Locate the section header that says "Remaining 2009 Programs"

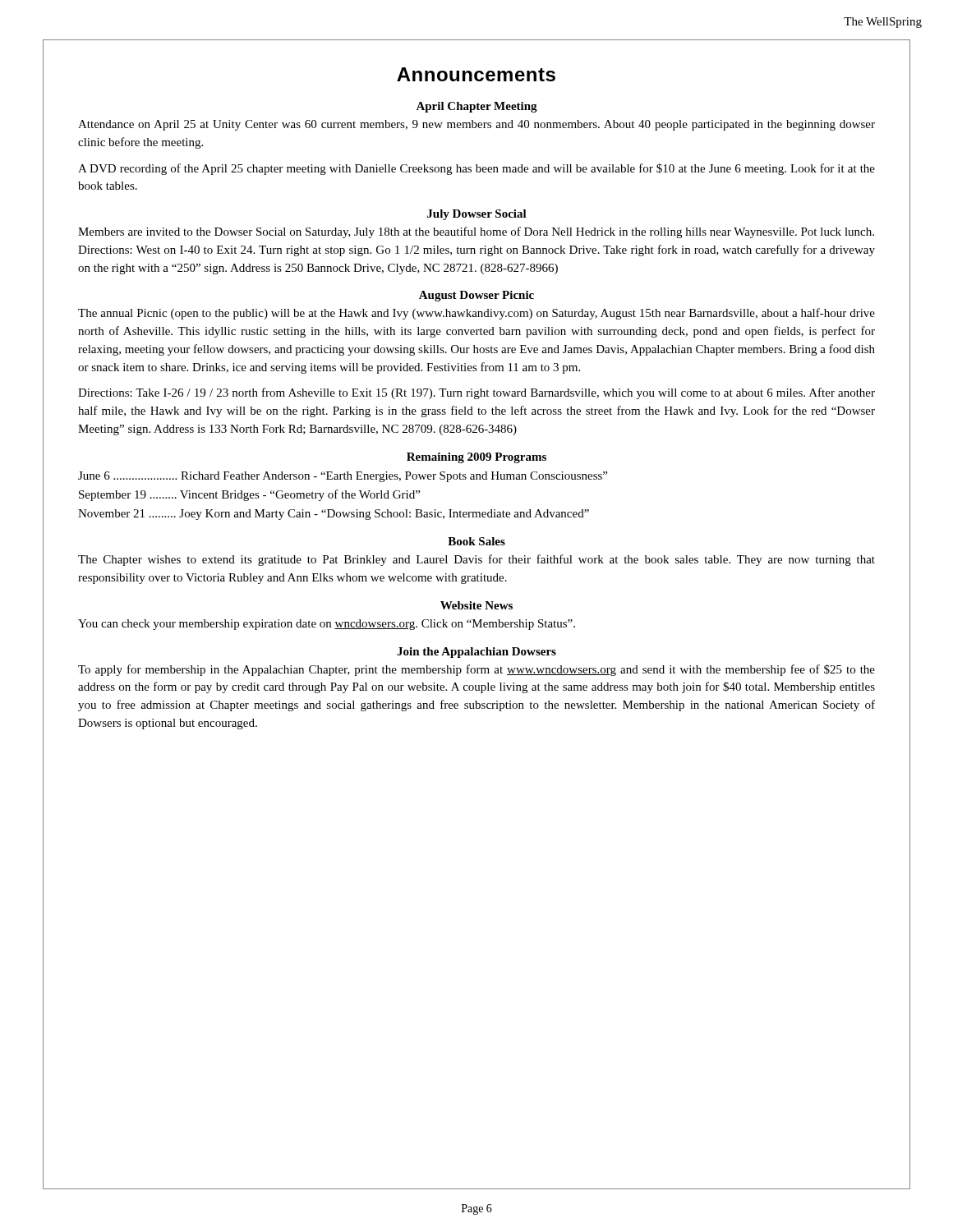point(476,456)
